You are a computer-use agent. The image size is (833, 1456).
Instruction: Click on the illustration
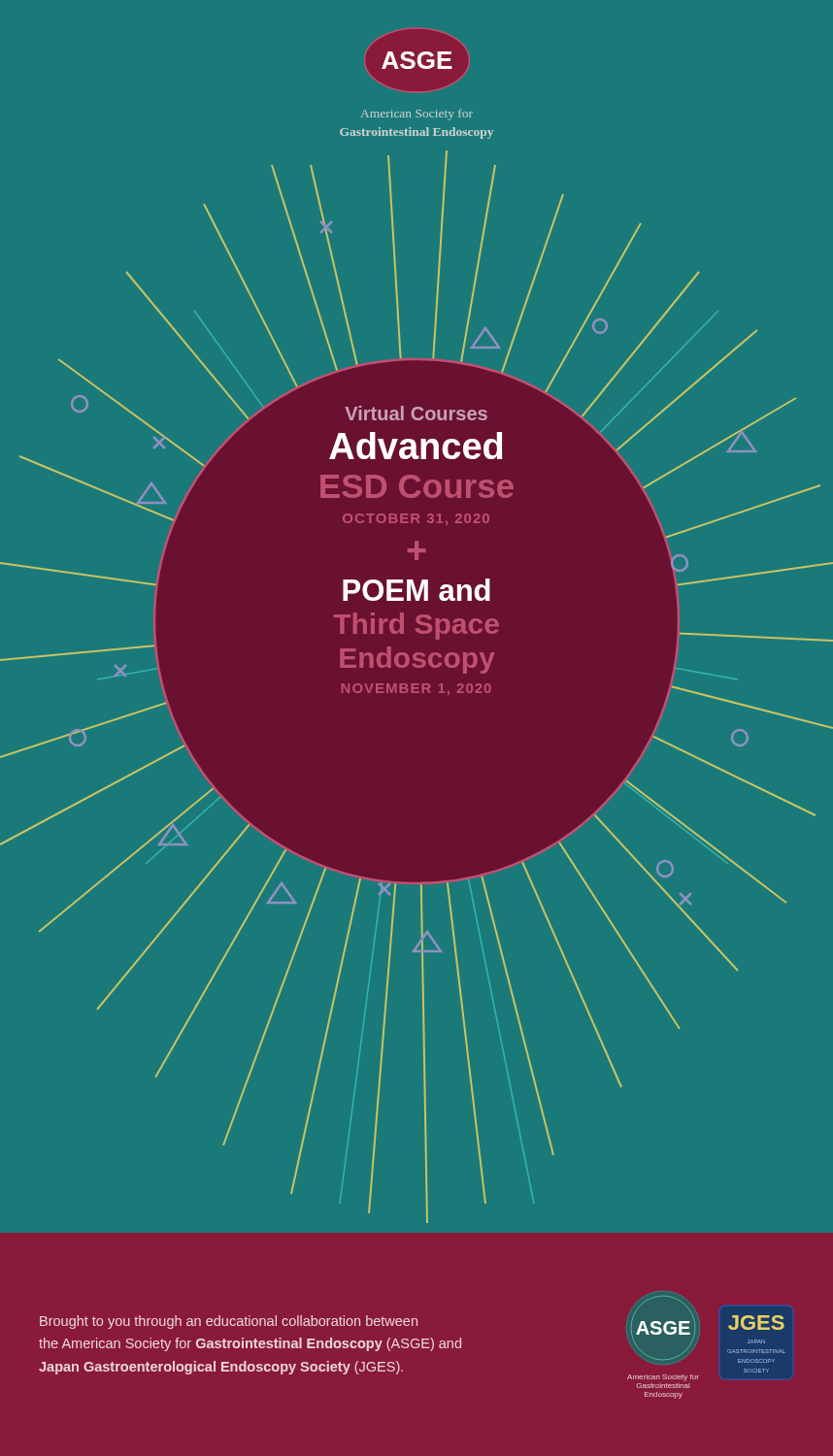click(x=416, y=679)
